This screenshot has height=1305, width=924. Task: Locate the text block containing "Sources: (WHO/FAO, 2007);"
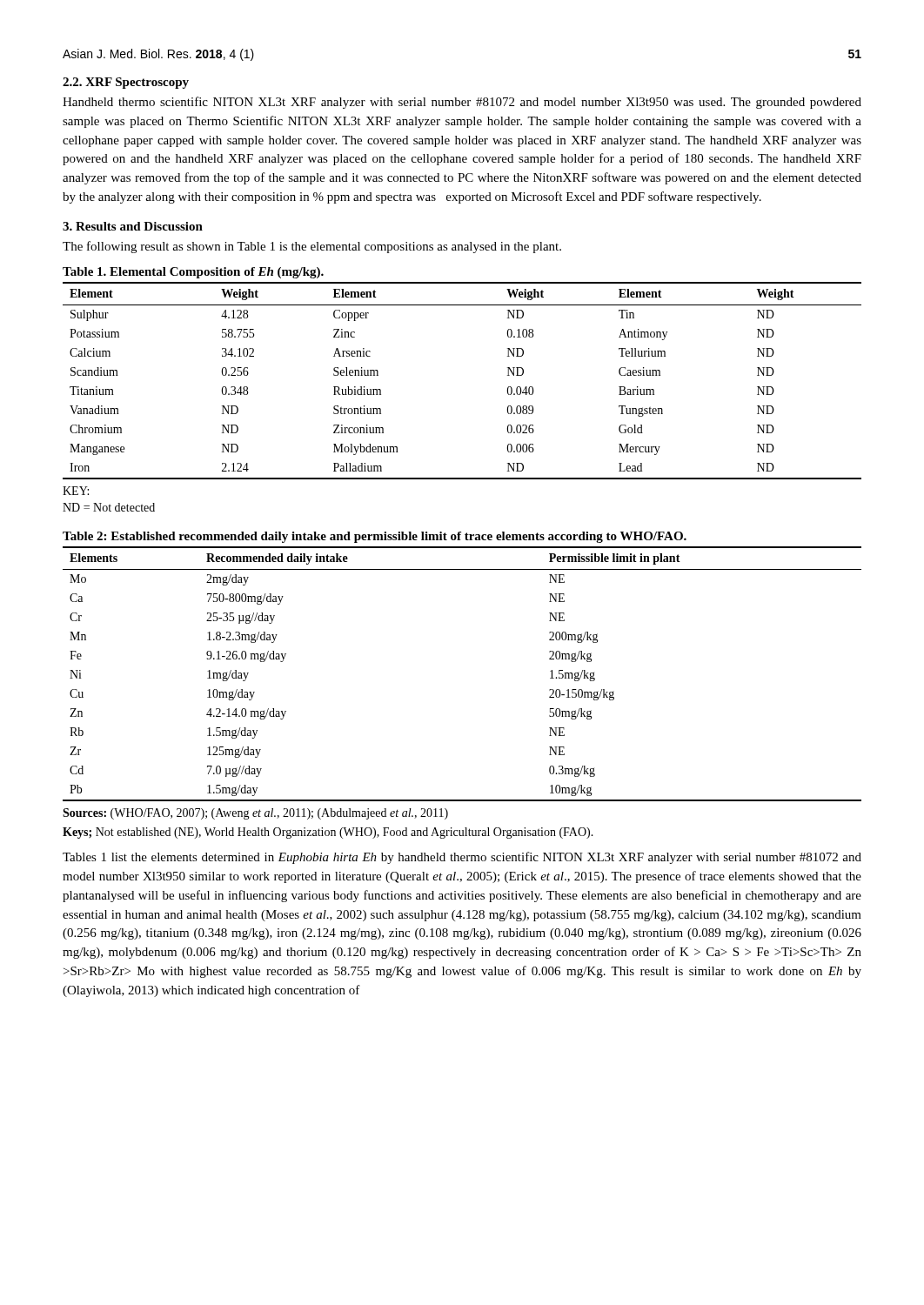(255, 813)
